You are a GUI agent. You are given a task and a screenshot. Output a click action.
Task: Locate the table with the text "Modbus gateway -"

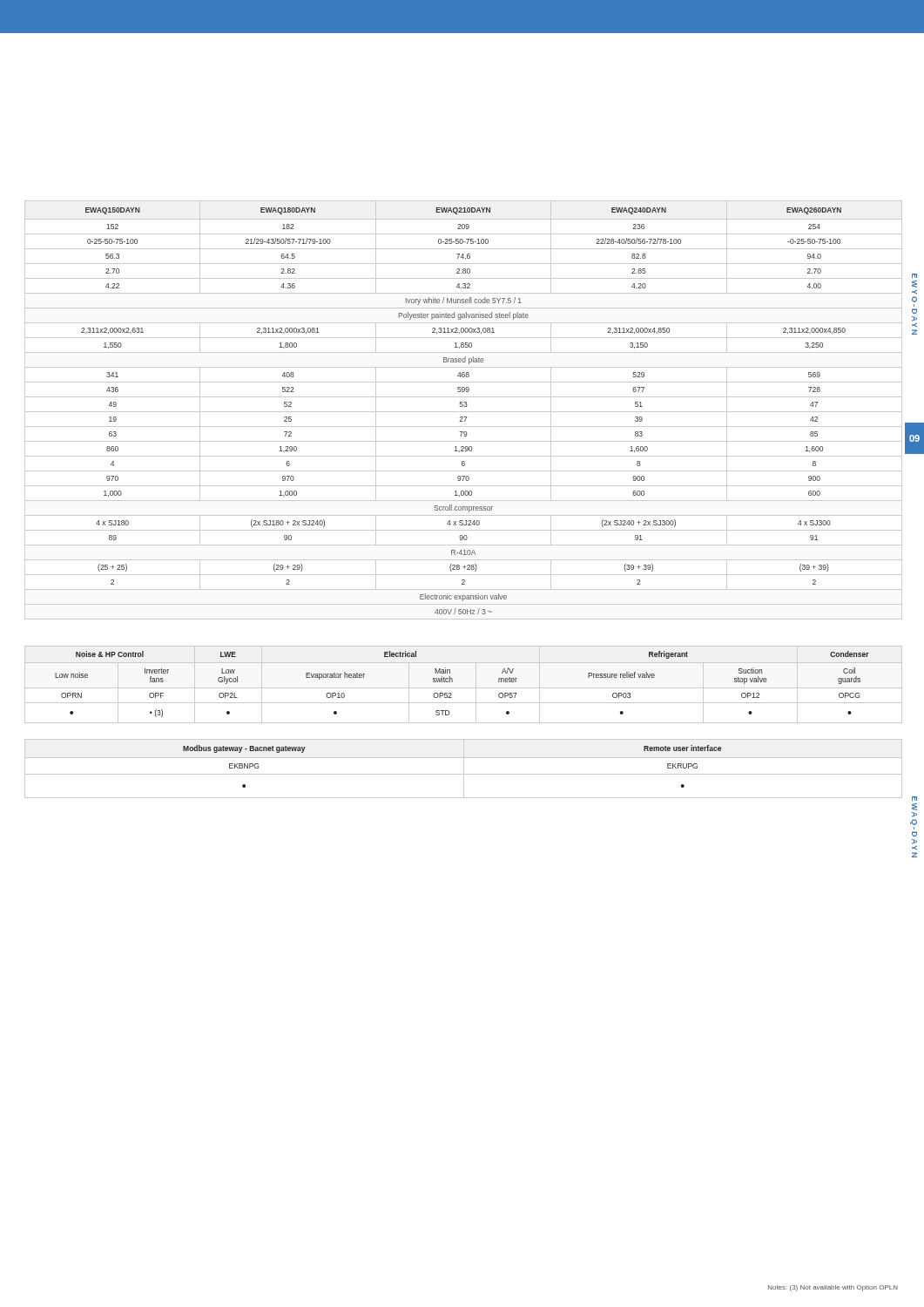[x=463, y=769]
